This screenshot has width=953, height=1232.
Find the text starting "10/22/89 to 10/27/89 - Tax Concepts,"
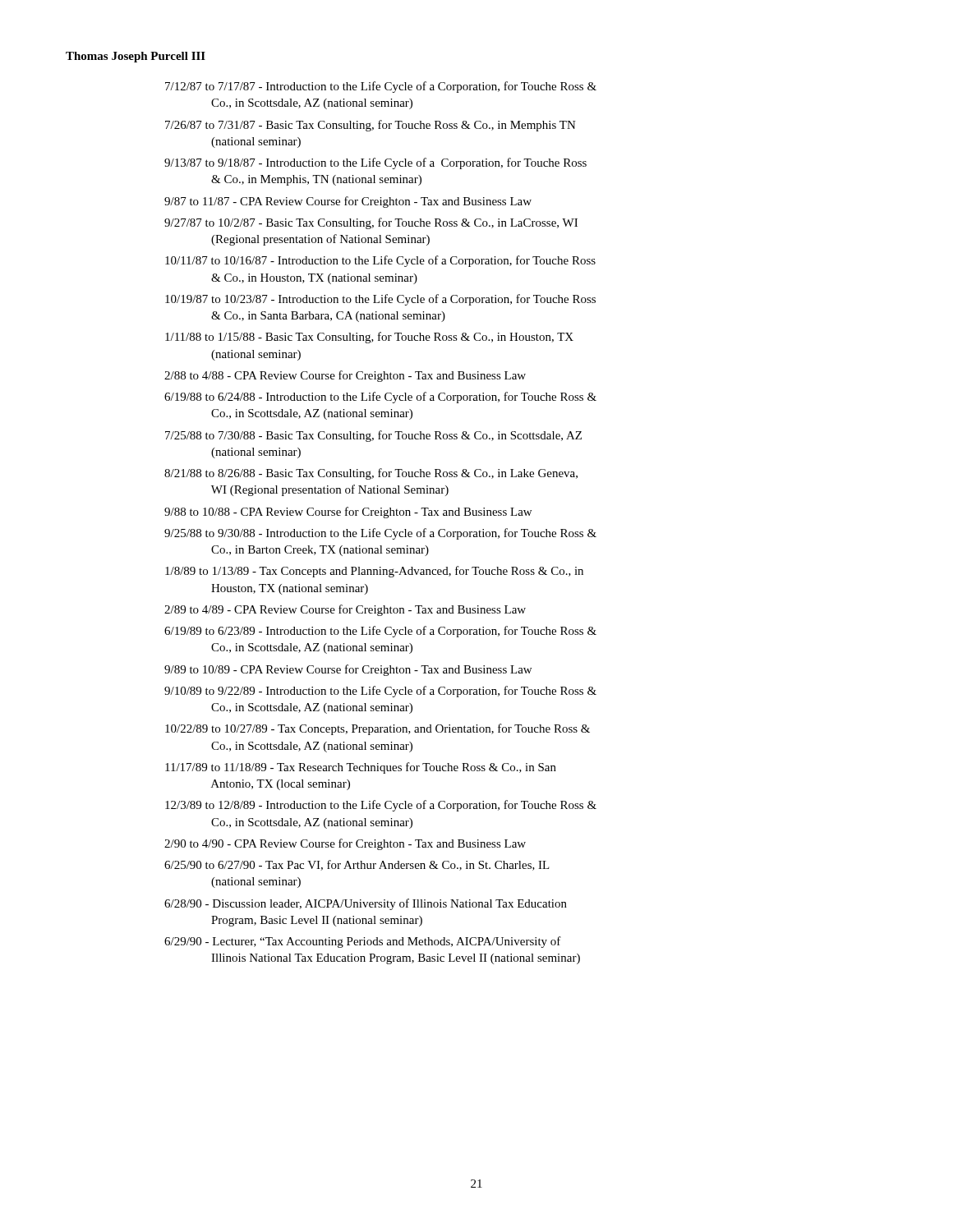point(377,737)
